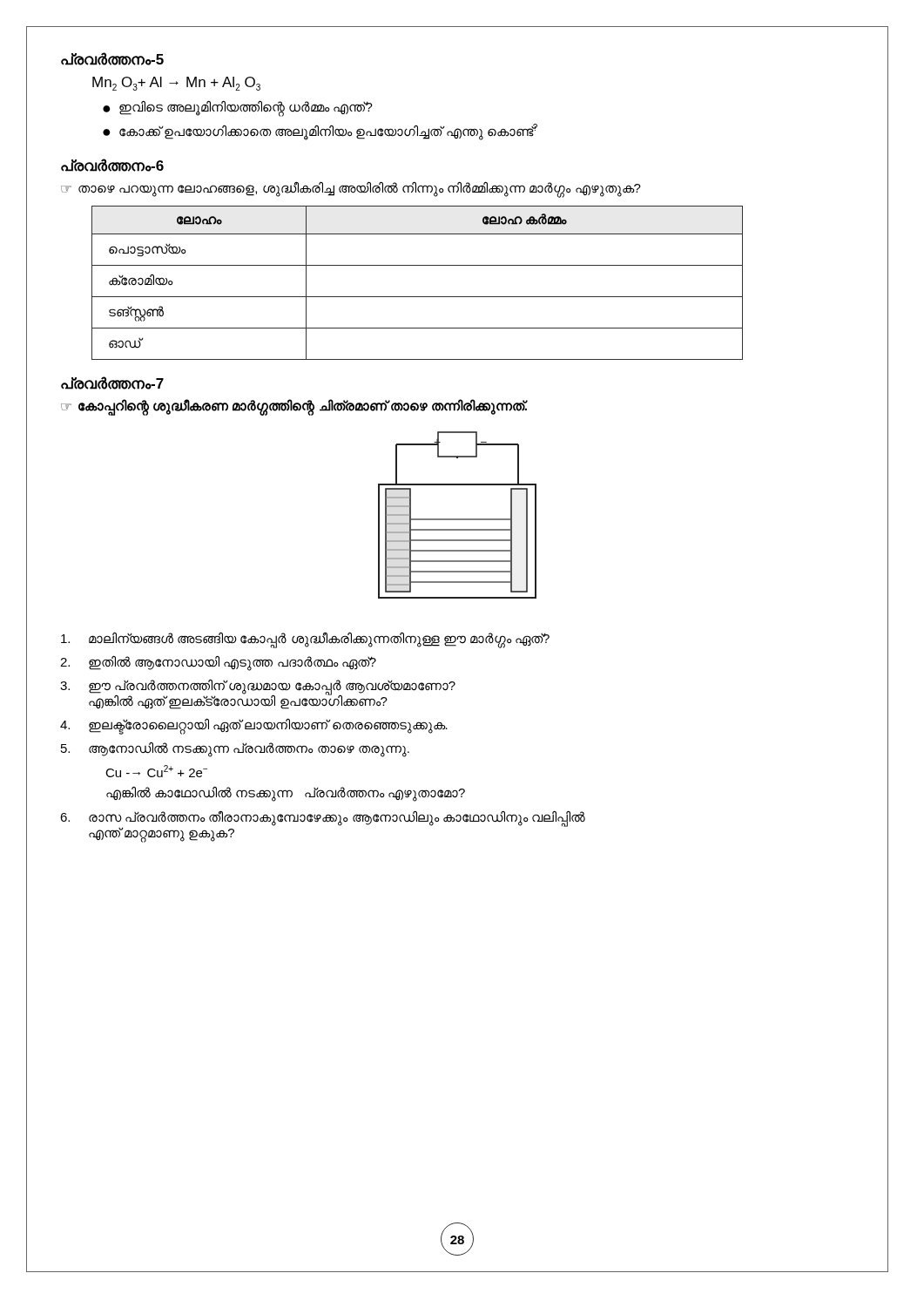Click on the text block that says "☞ താഴെ പറയുന്ന ലോഹങ്ങളെ, ശുദ്ധീകരിച്ച അയിരിൽ നിന്നും"

tap(350, 188)
